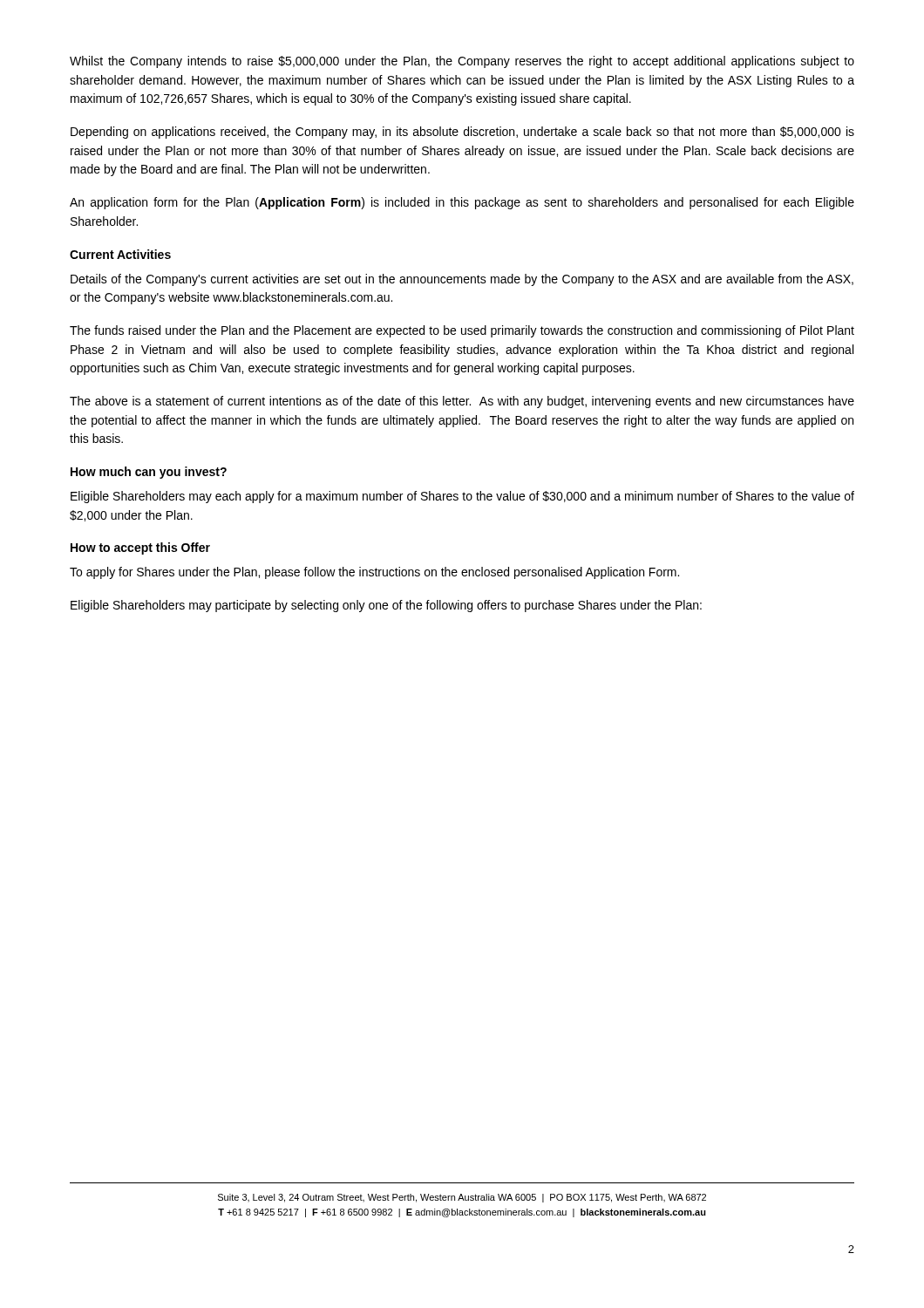Navigate to the region starting "To apply for Shares under the Plan, please"

tap(462, 573)
